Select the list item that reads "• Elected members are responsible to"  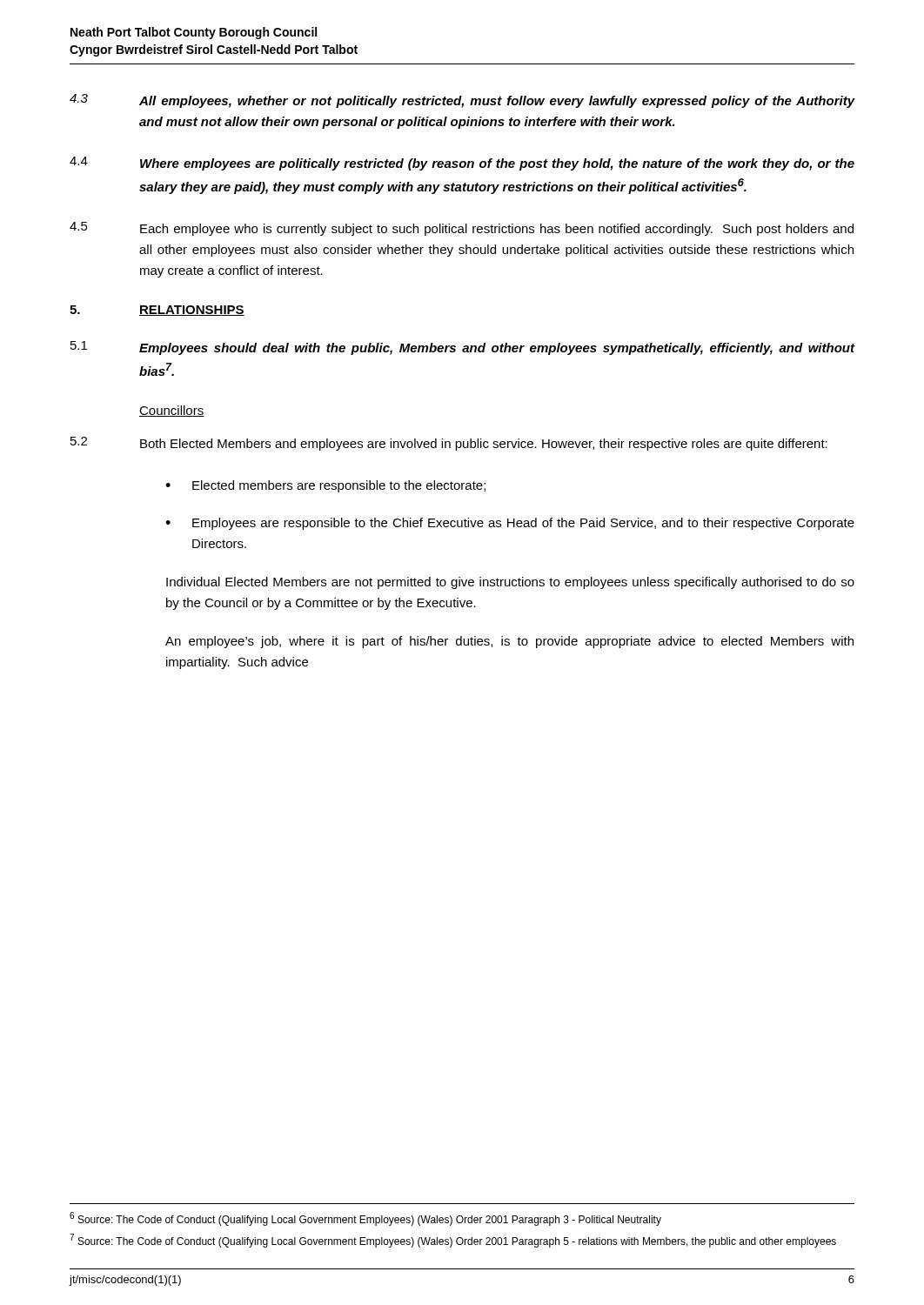click(325, 486)
